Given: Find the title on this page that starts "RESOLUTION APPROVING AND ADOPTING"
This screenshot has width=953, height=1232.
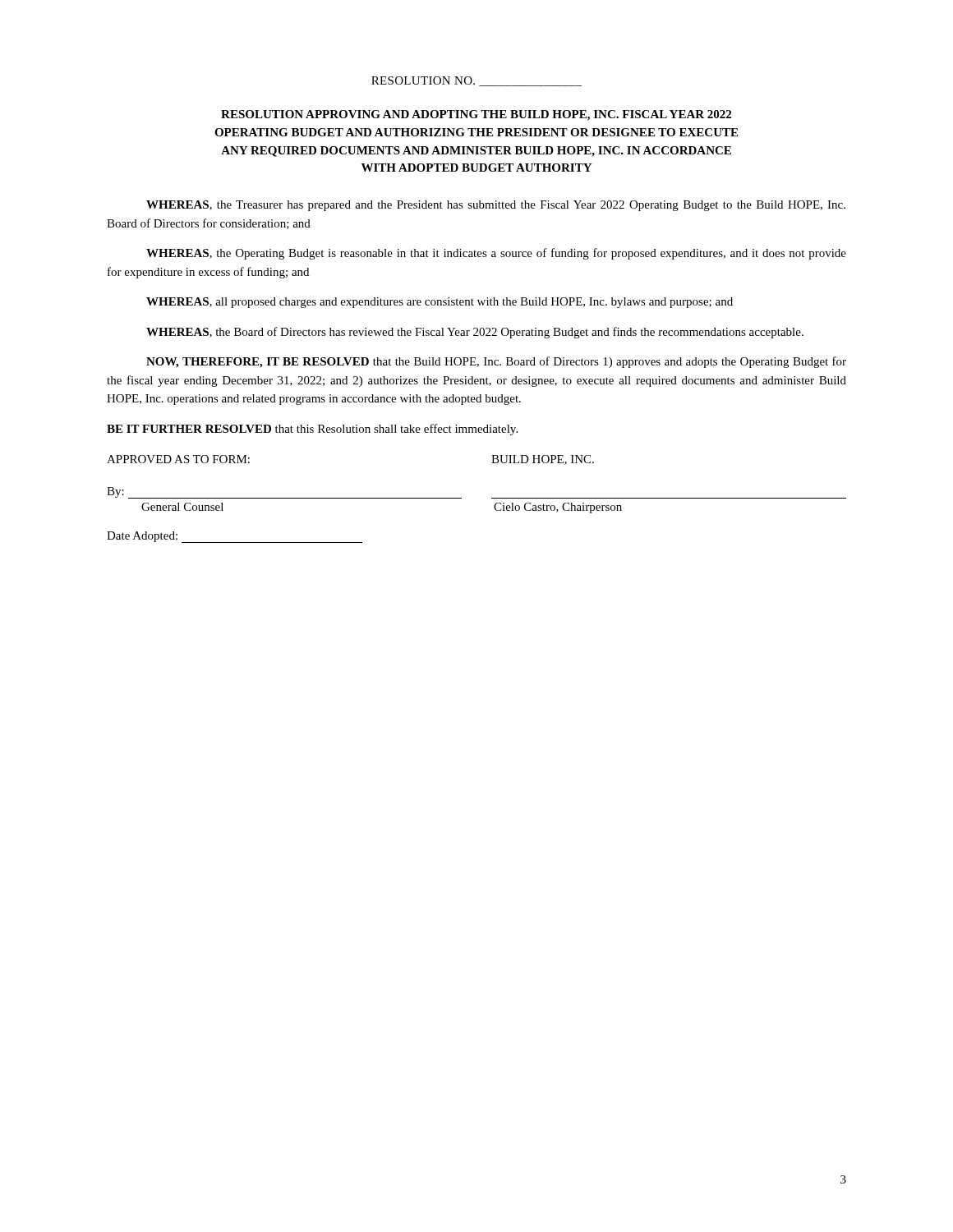Looking at the screenshot, I should (476, 141).
